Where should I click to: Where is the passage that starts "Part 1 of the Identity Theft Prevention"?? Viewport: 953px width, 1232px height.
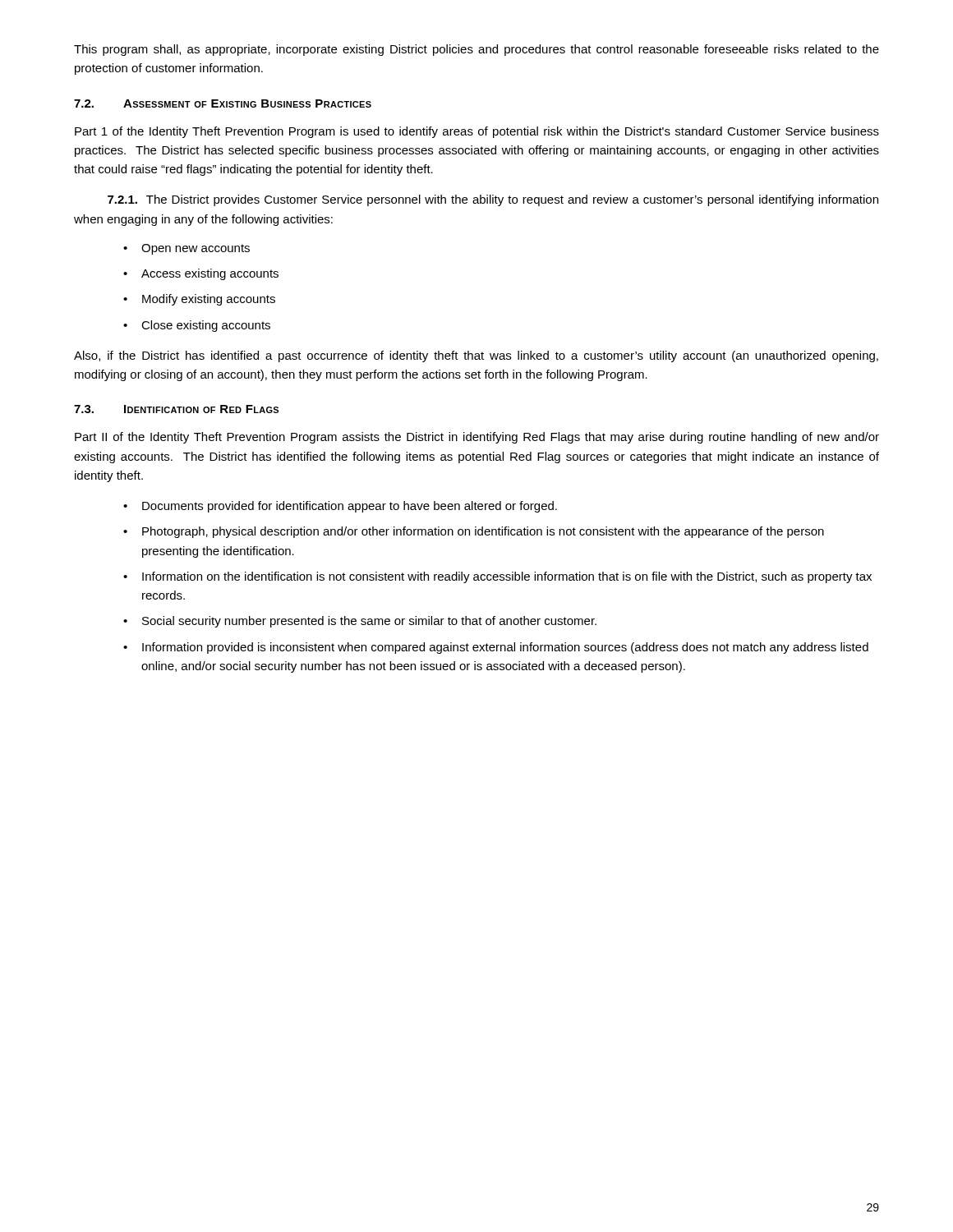click(x=476, y=150)
